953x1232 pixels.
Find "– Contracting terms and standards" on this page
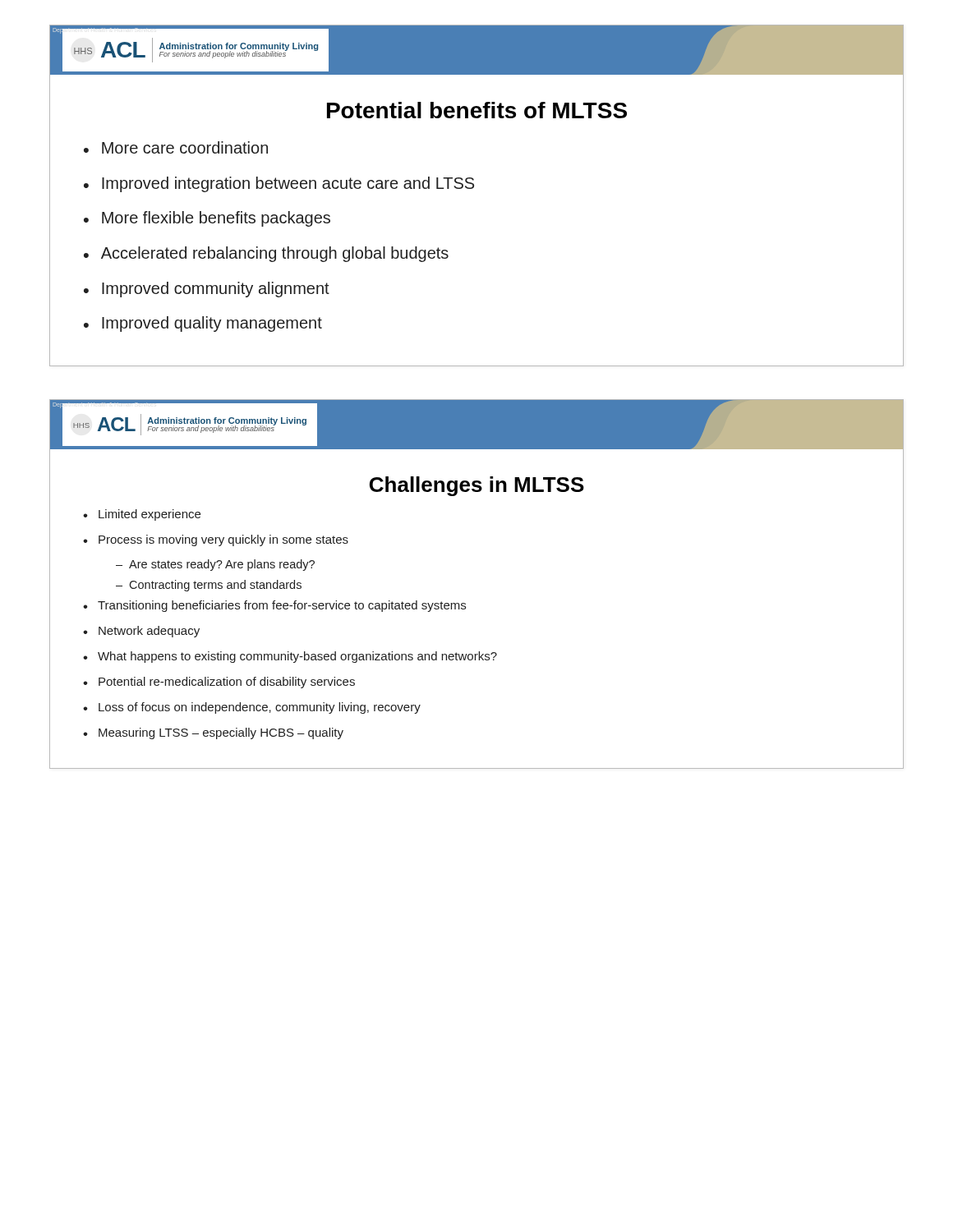click(x=209, y=585)
